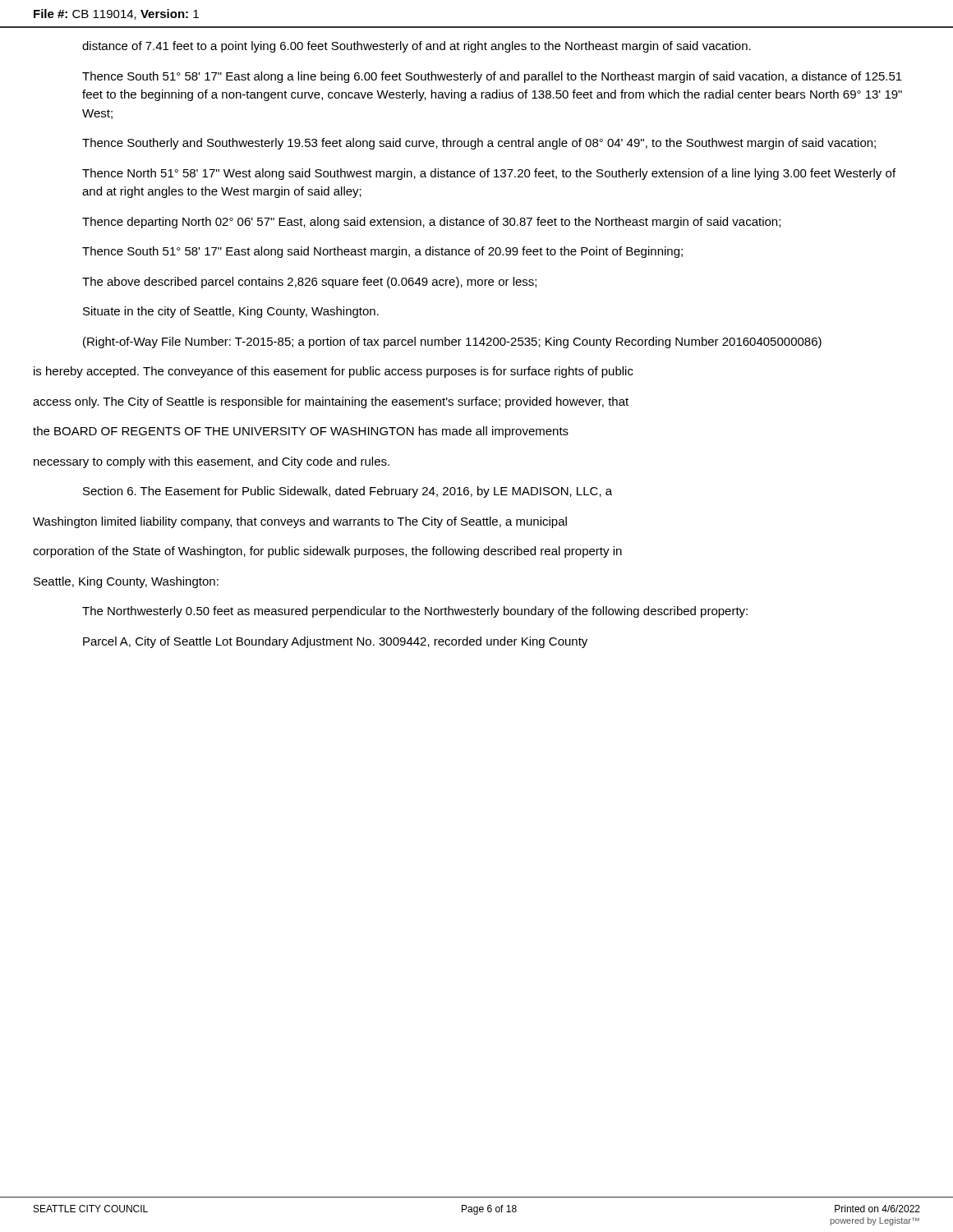Locate the passage starting "The Northwesterly 0.50 feet as measured perpendicular to"

(415, 611)
